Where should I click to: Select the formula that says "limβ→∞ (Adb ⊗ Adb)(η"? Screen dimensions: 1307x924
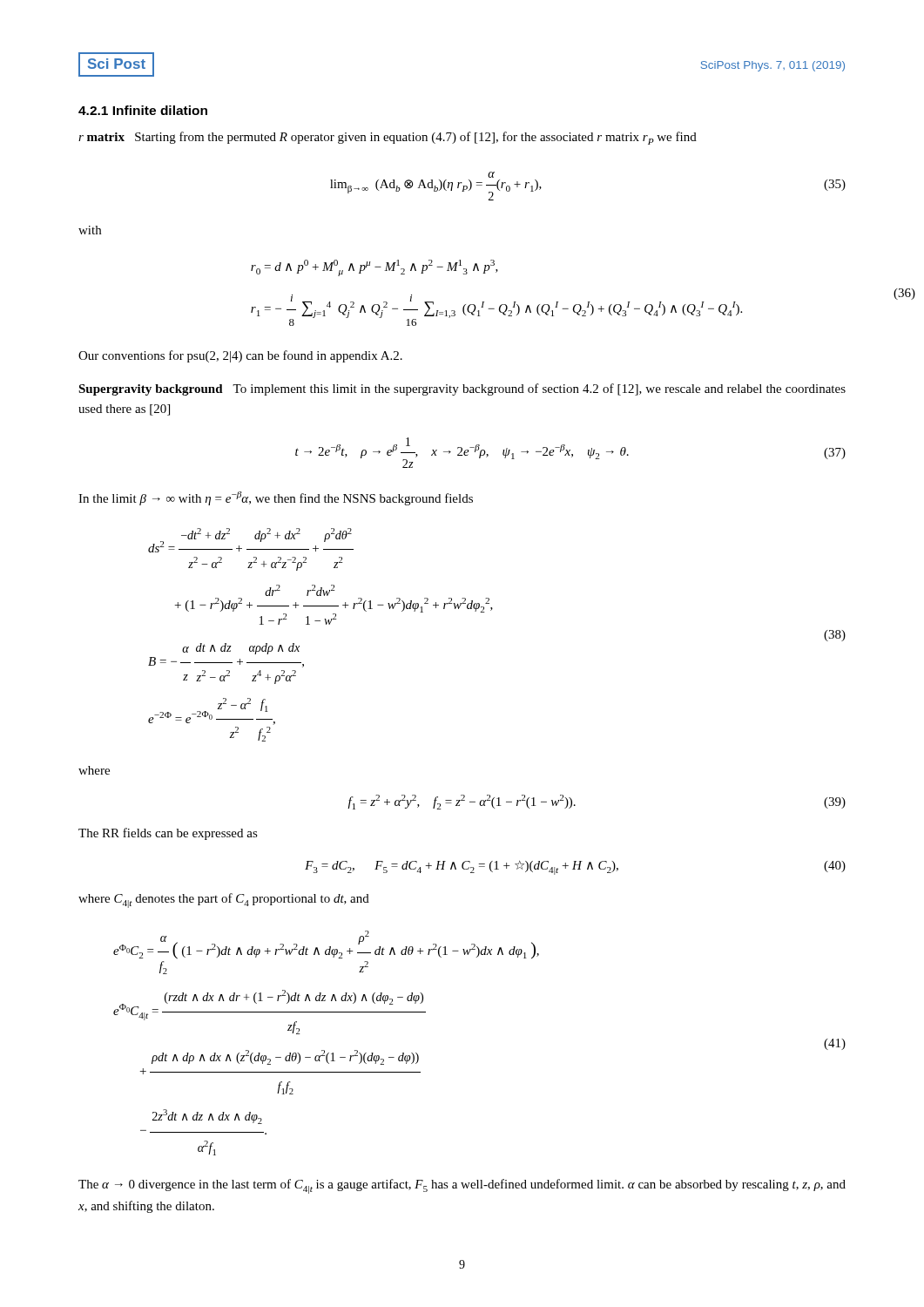point(491,175)
